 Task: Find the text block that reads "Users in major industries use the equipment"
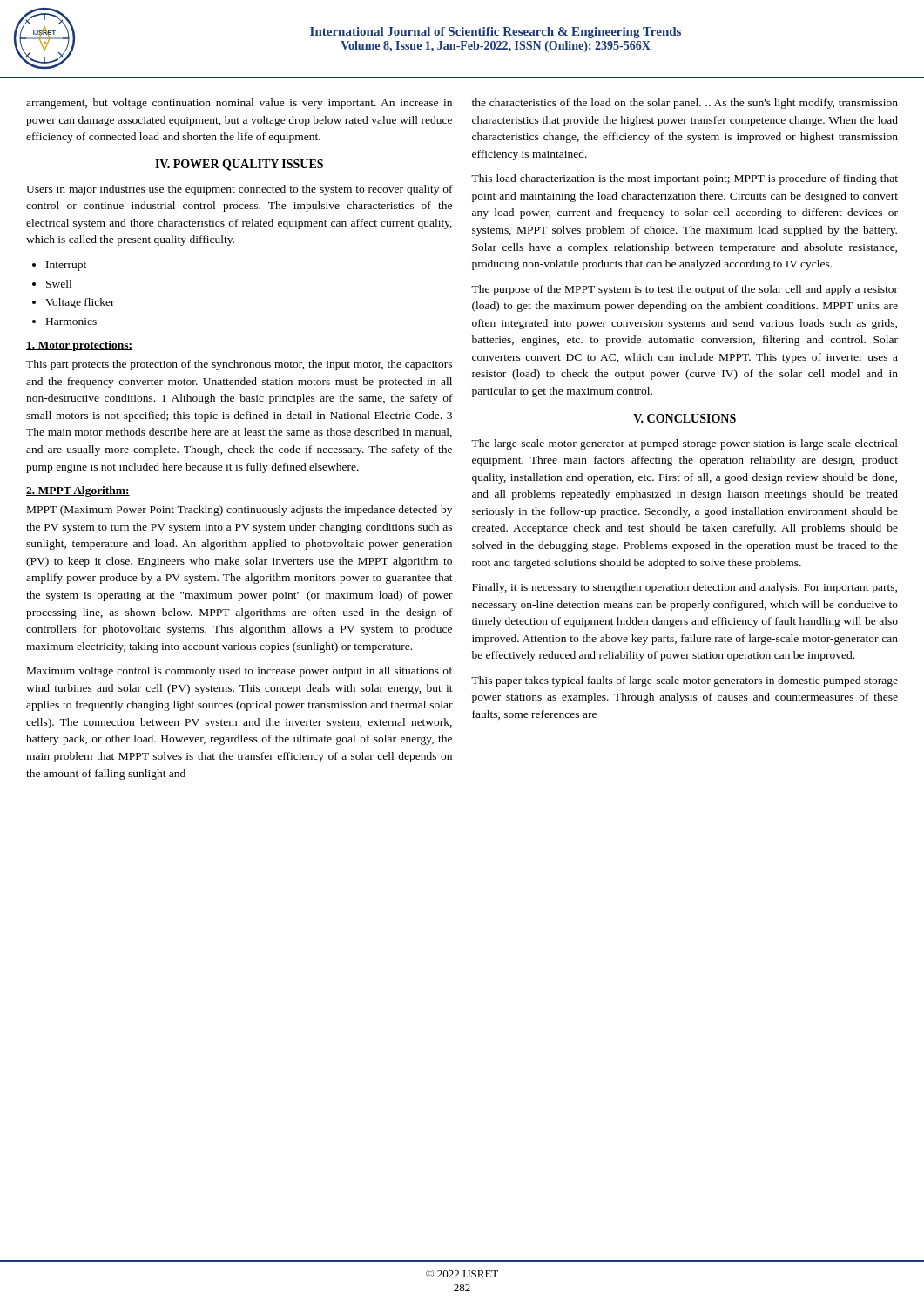tap(239, 214)
